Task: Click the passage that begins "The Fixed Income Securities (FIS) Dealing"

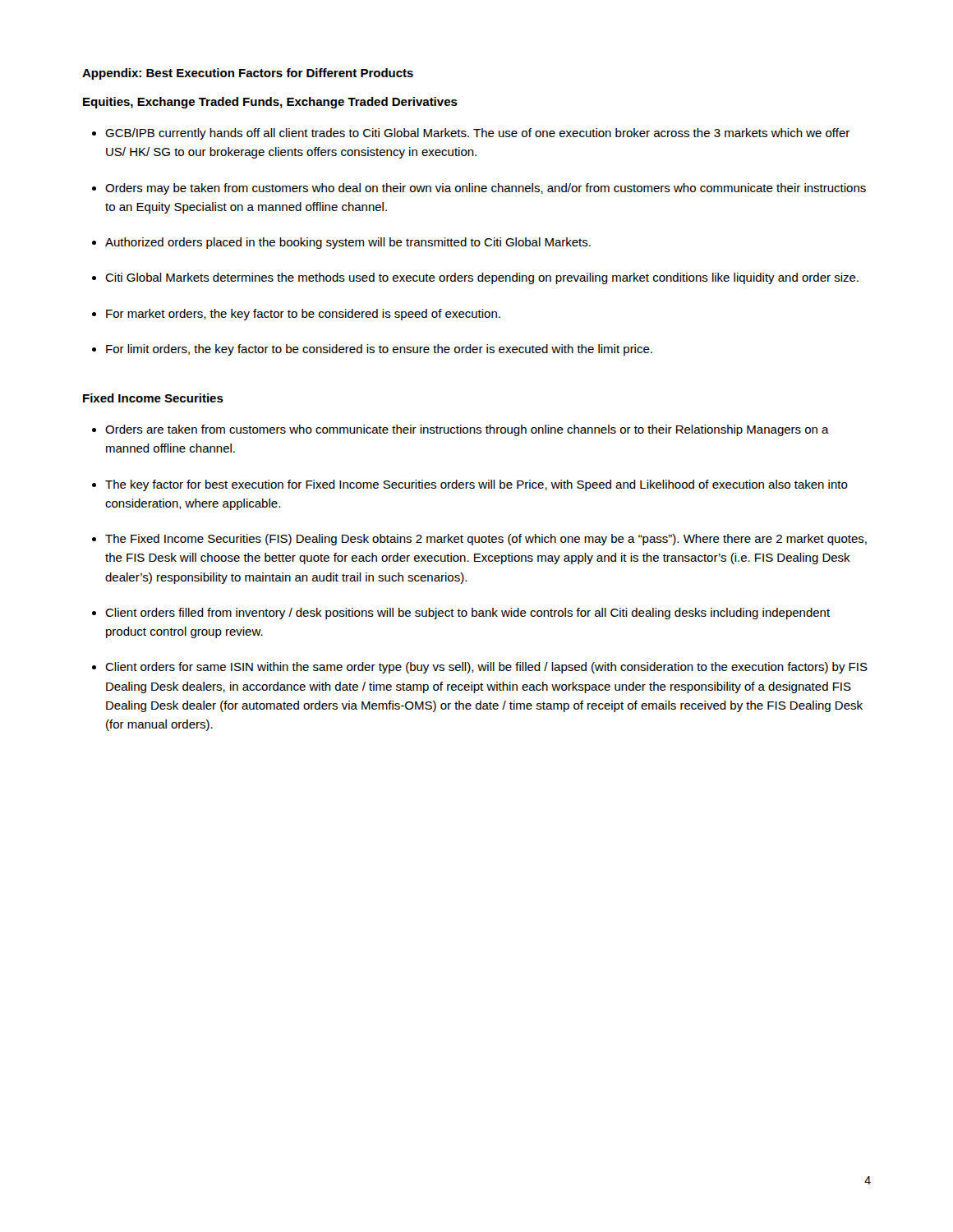Action: (486, 557)
